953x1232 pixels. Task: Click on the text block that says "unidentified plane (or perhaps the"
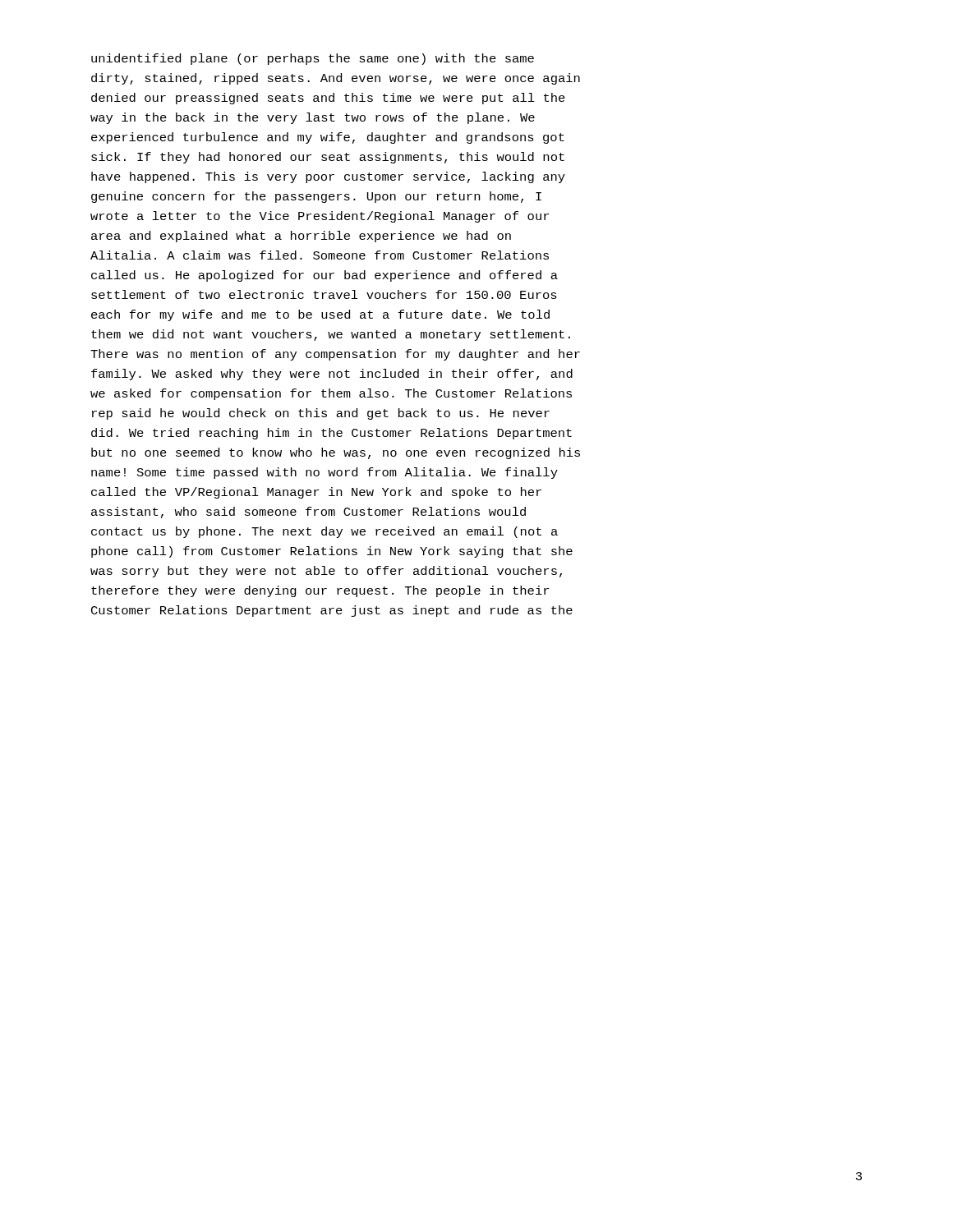[336, 335]
